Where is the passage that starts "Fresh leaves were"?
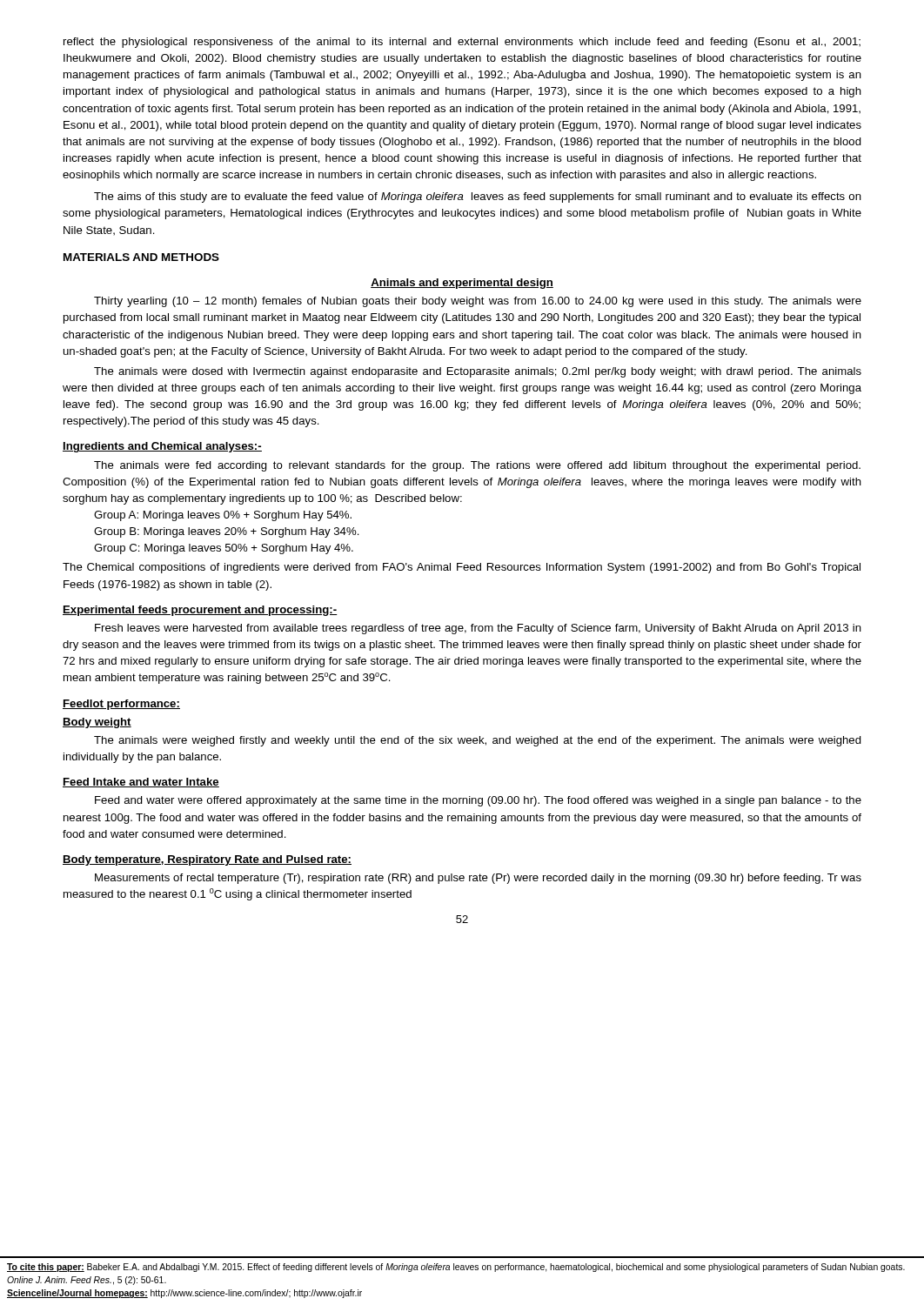Viewport: 924px width, 1305px height. (462, 653)
